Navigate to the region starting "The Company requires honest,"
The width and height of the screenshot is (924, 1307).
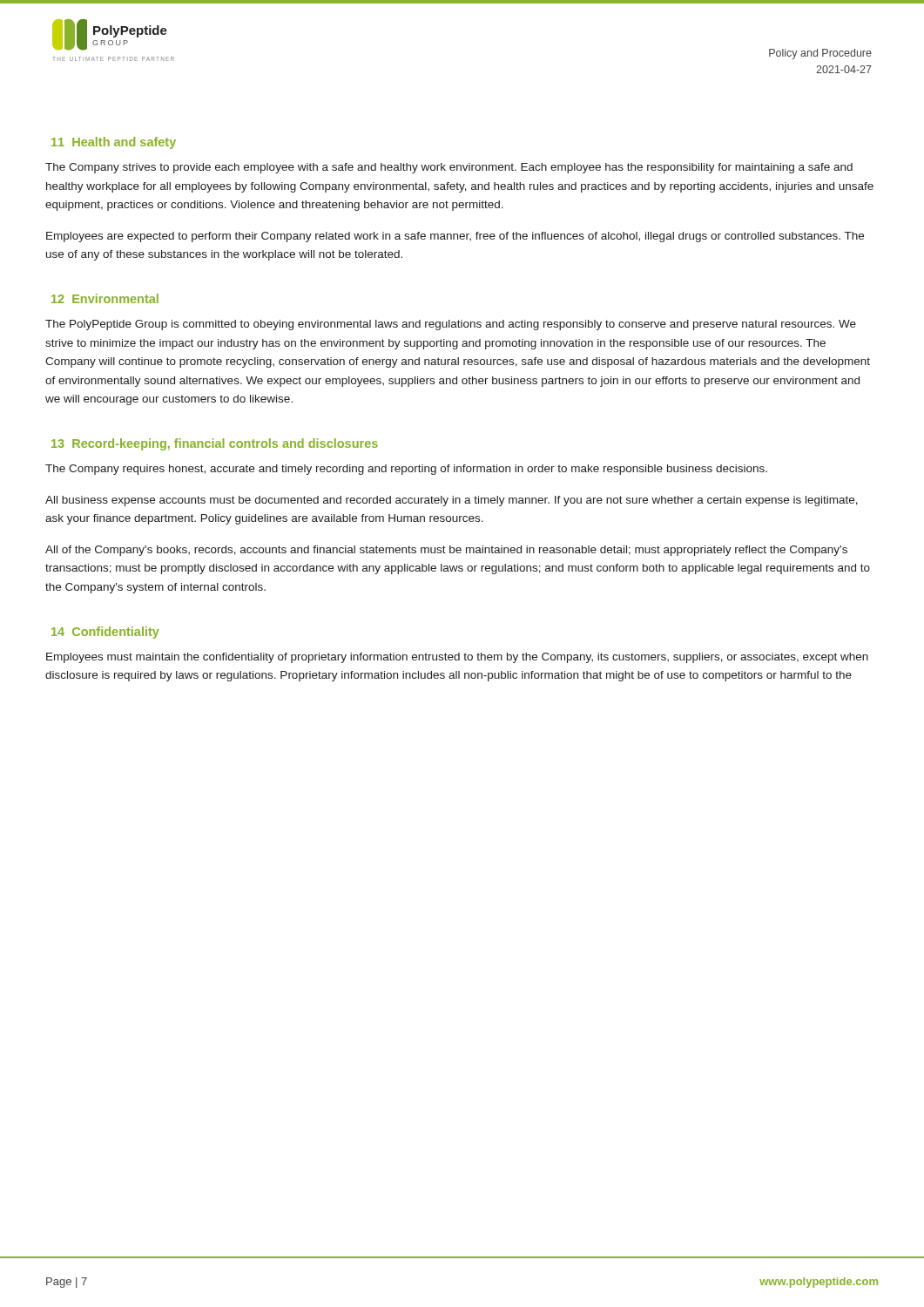coord(407,468)
